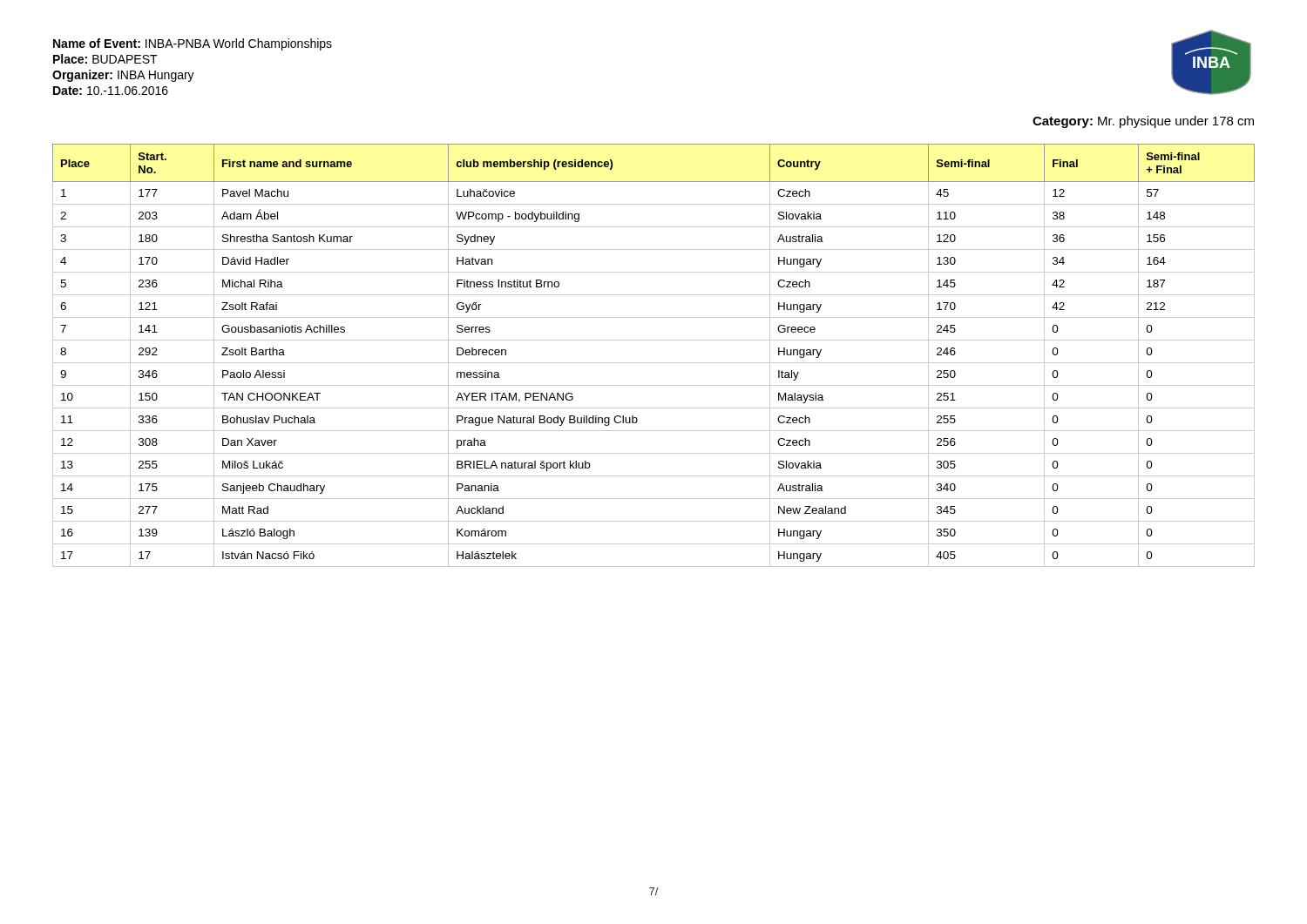Locate the text block that reads "Name of Event: INBA-PNBA World"
1307x924 pixels.
pos(192,67)
